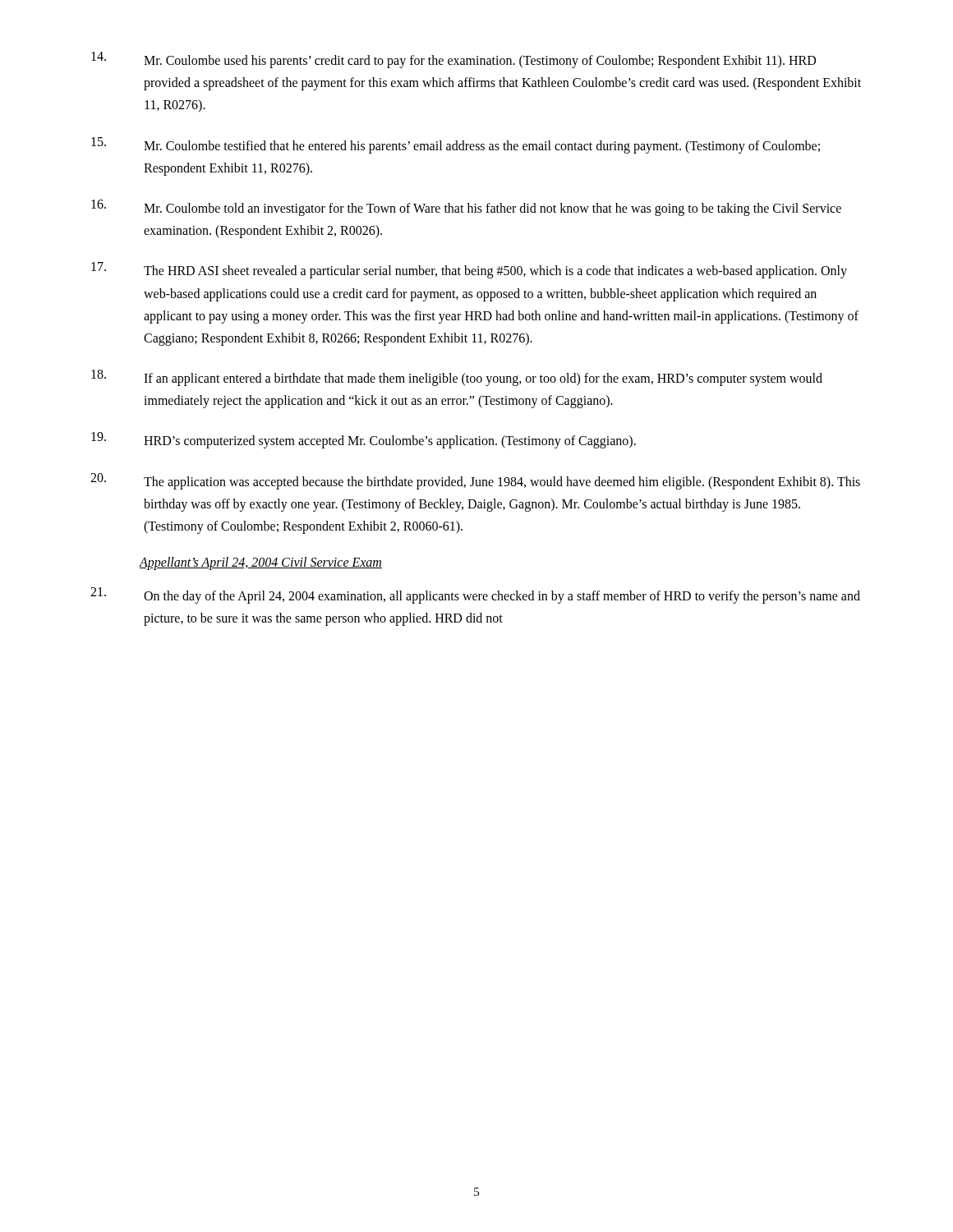Find the block on this page that starts "17. The HRD ASI sheet revealed"
The height and width of the screenshot is (1232, 953).
click(x=476, y=304)
